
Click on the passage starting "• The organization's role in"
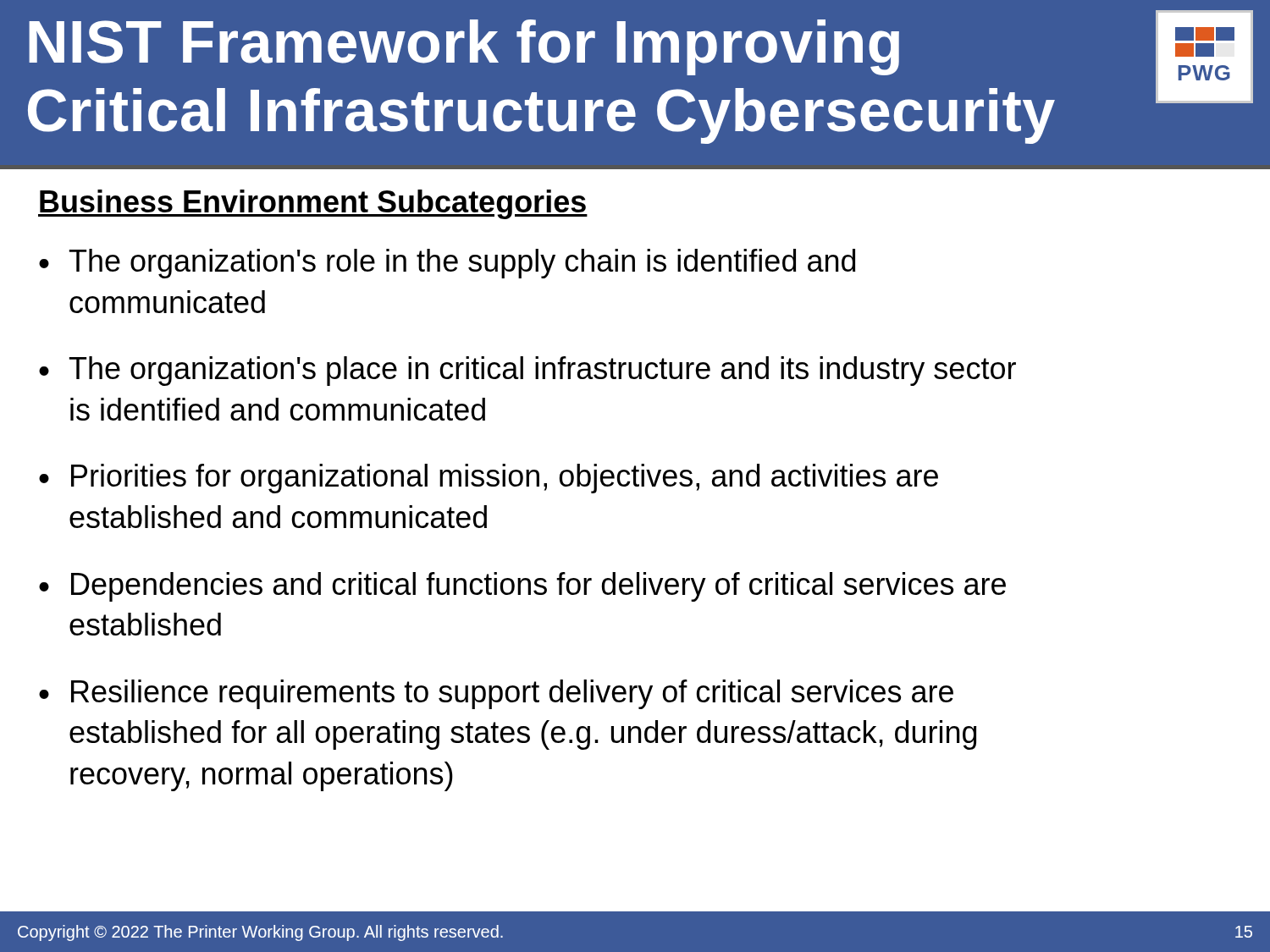(448, 282)
